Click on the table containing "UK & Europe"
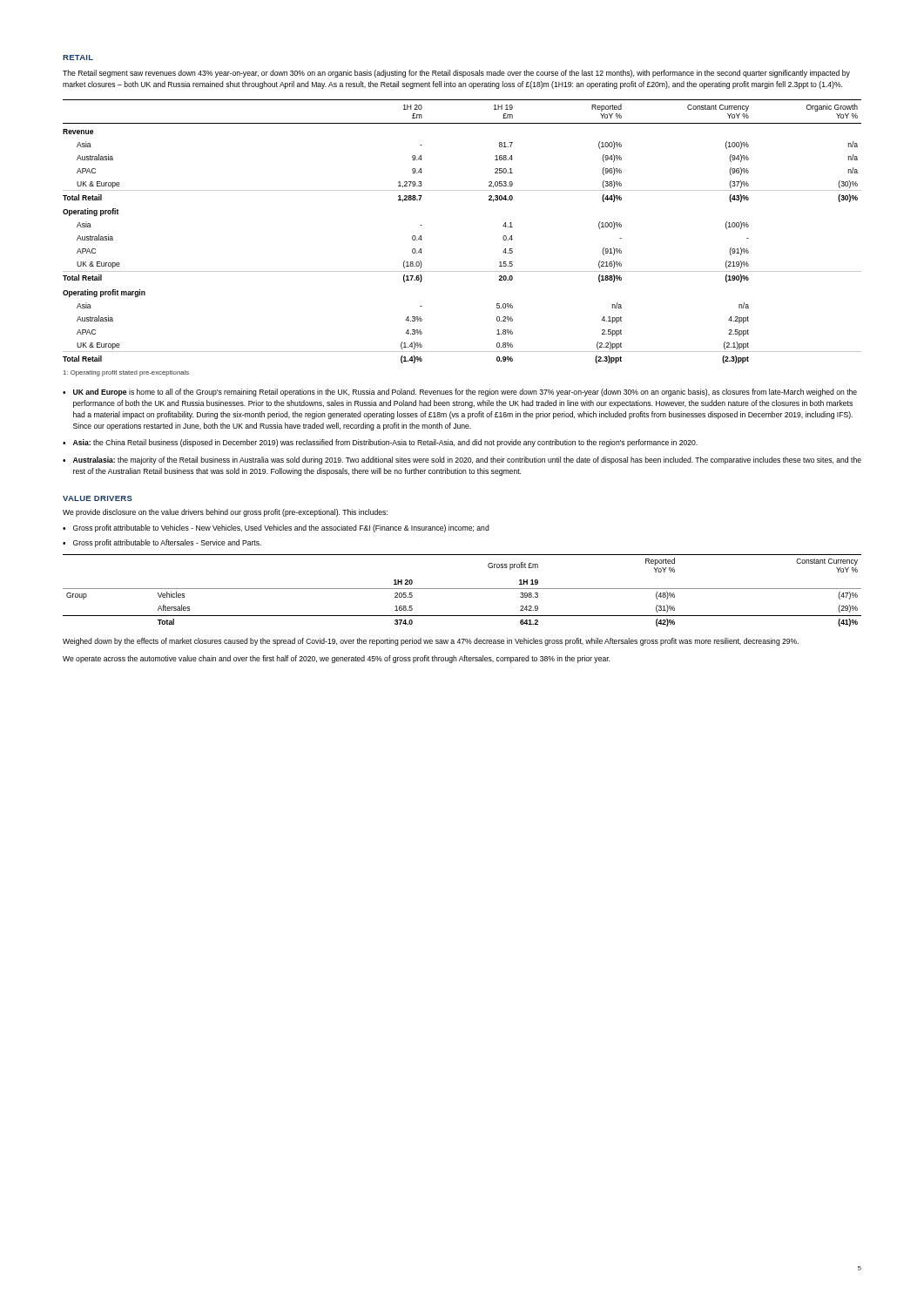This screenshot has height=1307, width=924. point(462,232)
